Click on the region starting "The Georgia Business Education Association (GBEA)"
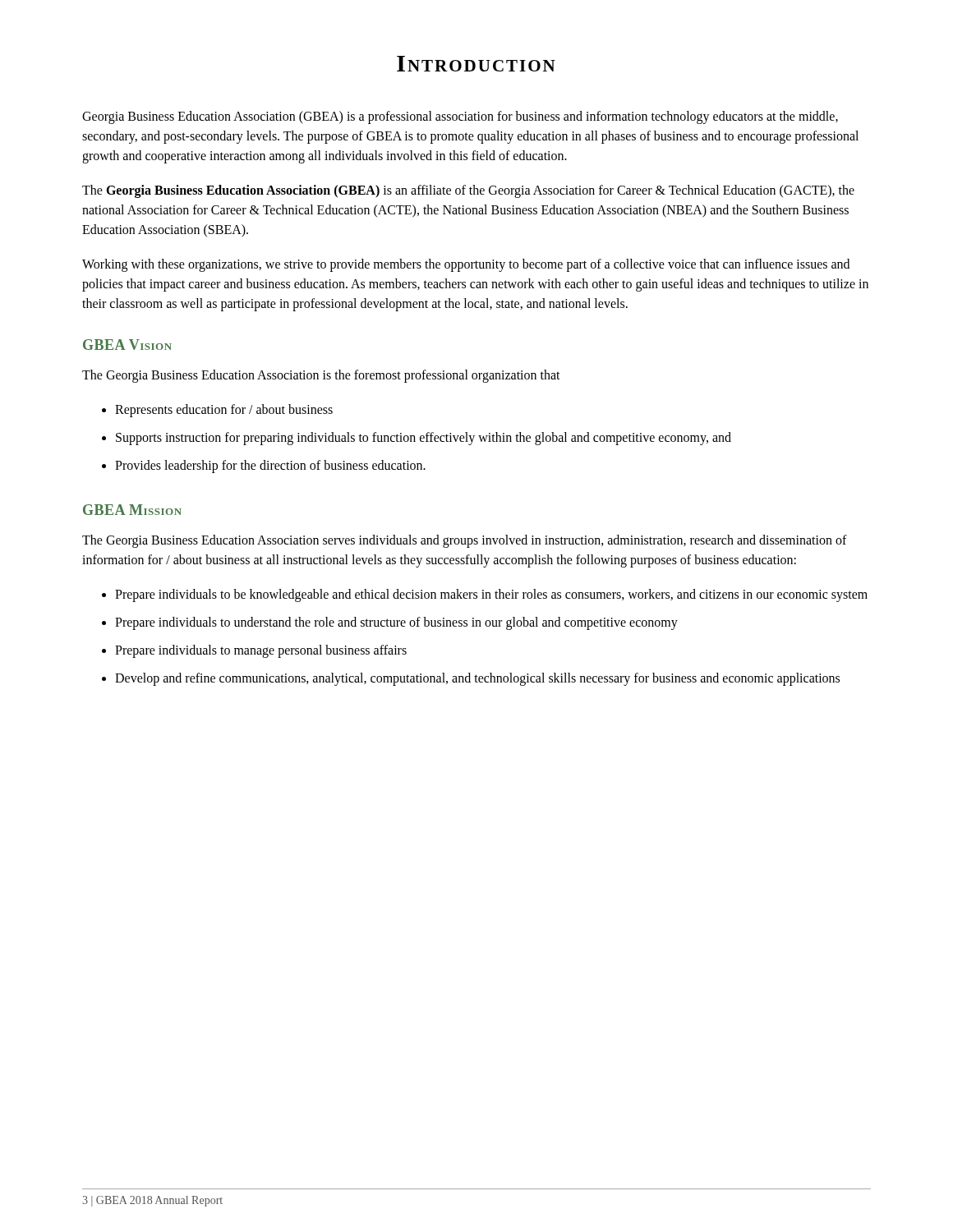Image resolution: width=953 pixels, height=1232 pixels. tap(476, 210)
